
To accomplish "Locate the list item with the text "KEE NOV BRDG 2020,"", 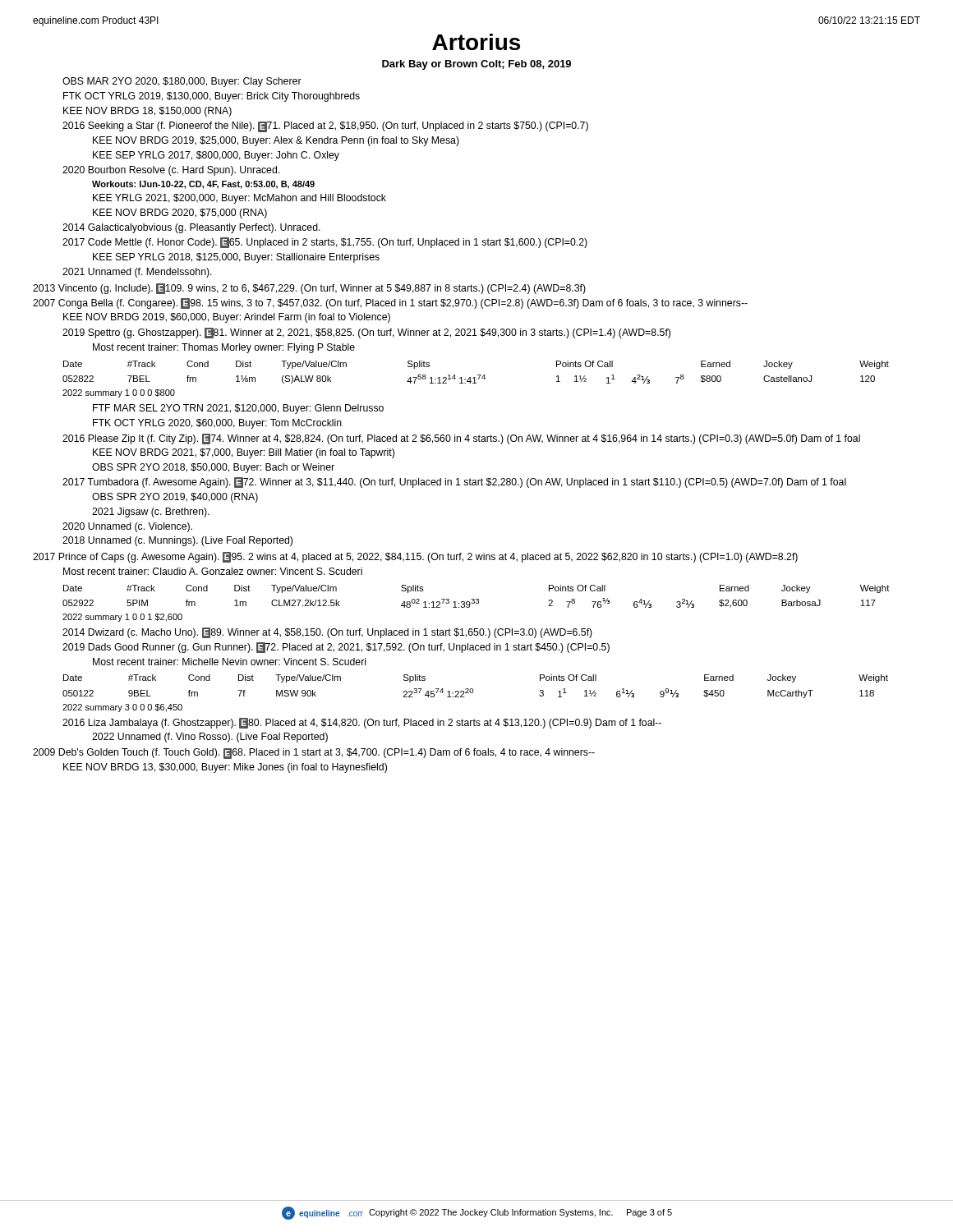I will 180,212.
